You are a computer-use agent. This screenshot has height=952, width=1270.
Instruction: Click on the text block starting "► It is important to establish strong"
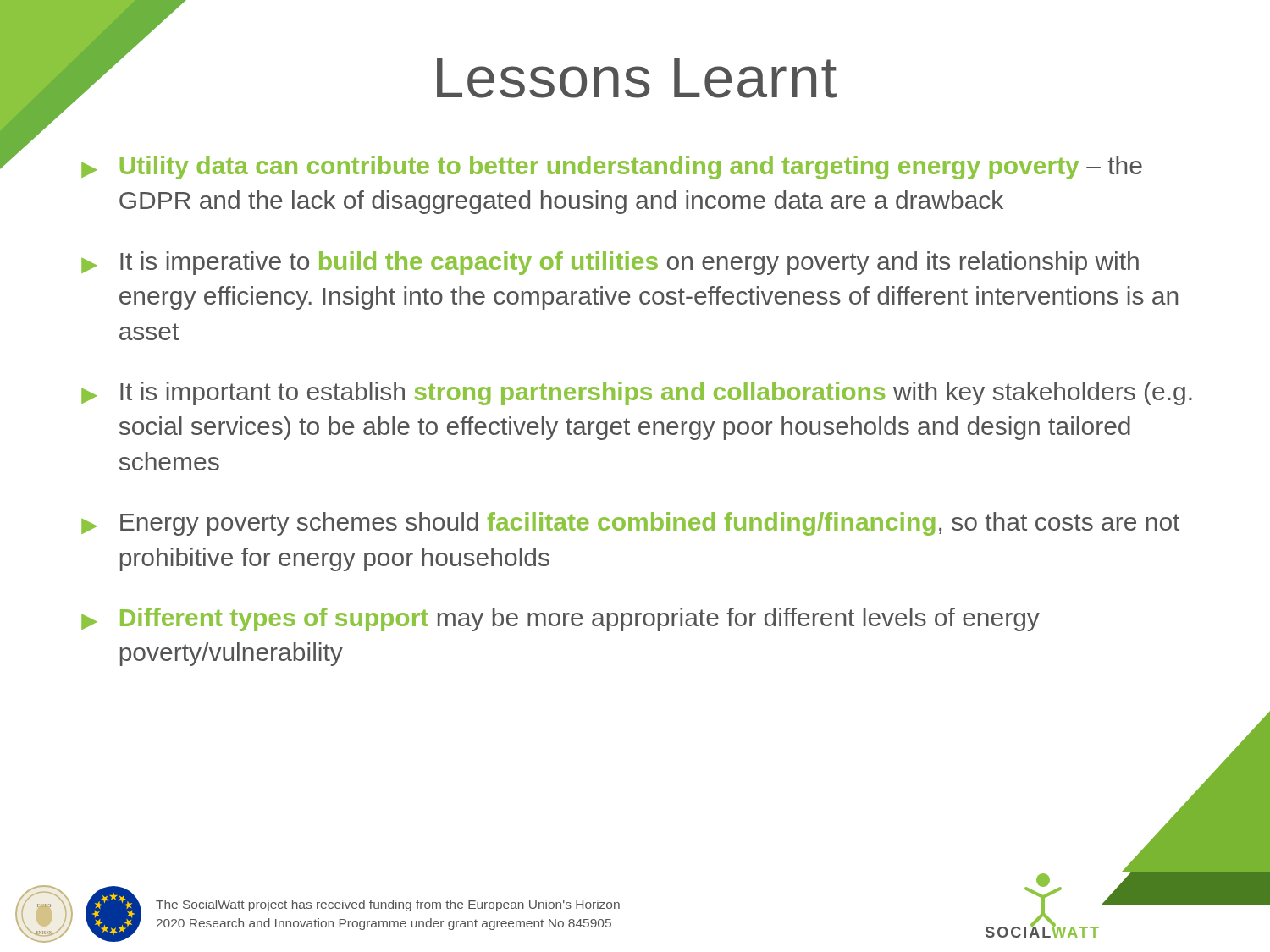[x=639, y=426]
